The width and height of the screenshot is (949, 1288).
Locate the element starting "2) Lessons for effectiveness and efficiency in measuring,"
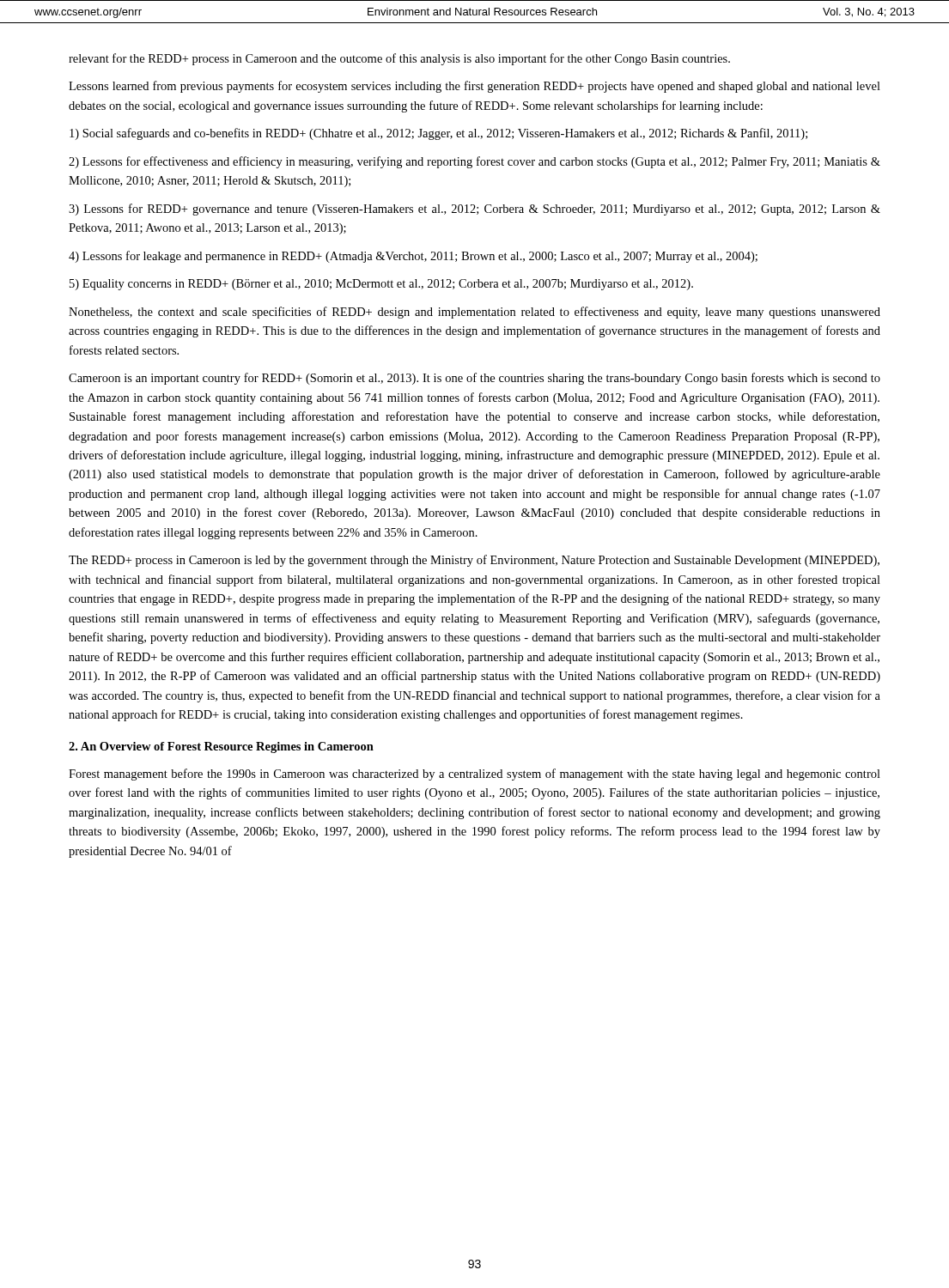click(x=474, y=171)
